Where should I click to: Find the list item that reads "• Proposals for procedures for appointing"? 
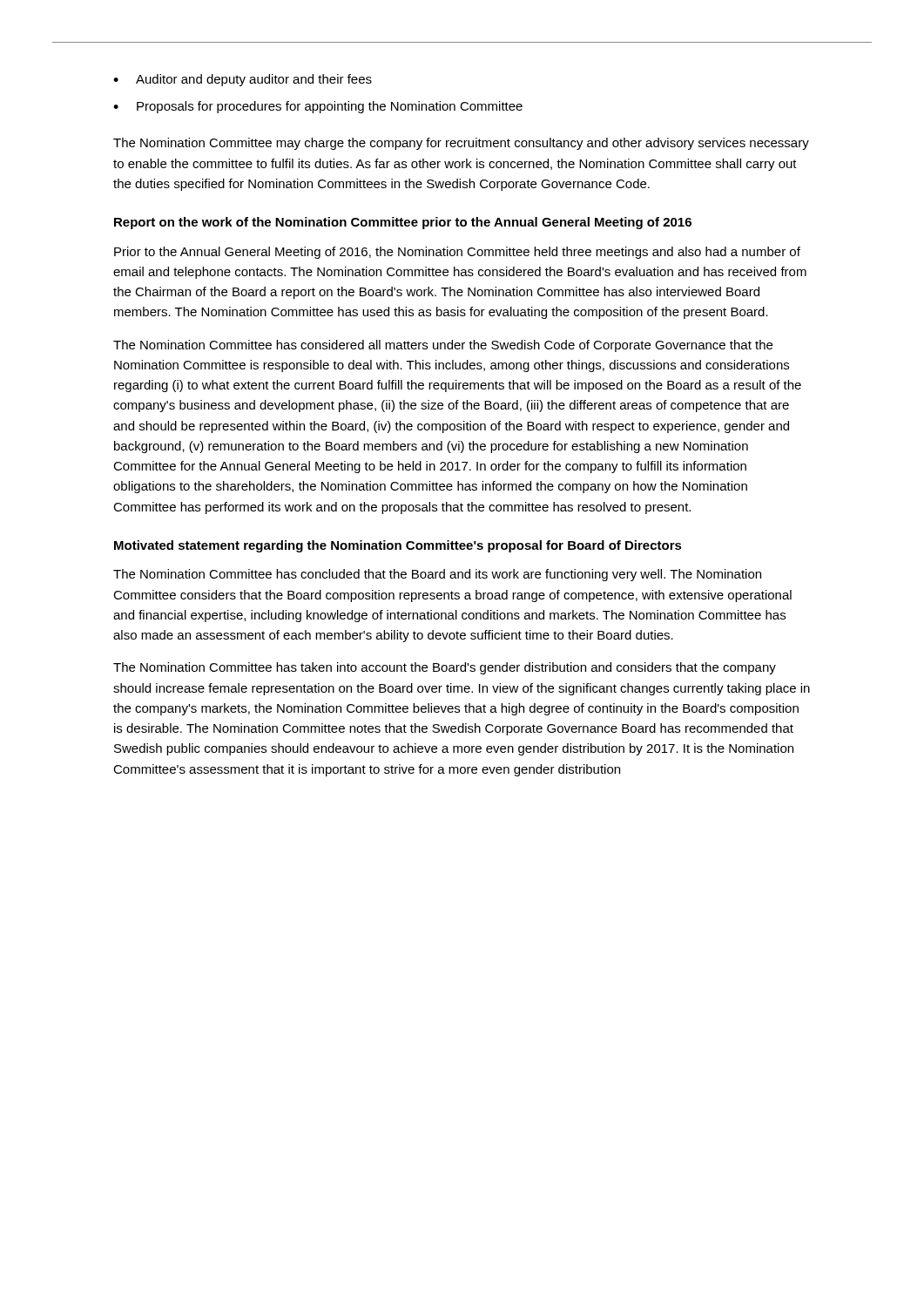[x=318, y=108]
